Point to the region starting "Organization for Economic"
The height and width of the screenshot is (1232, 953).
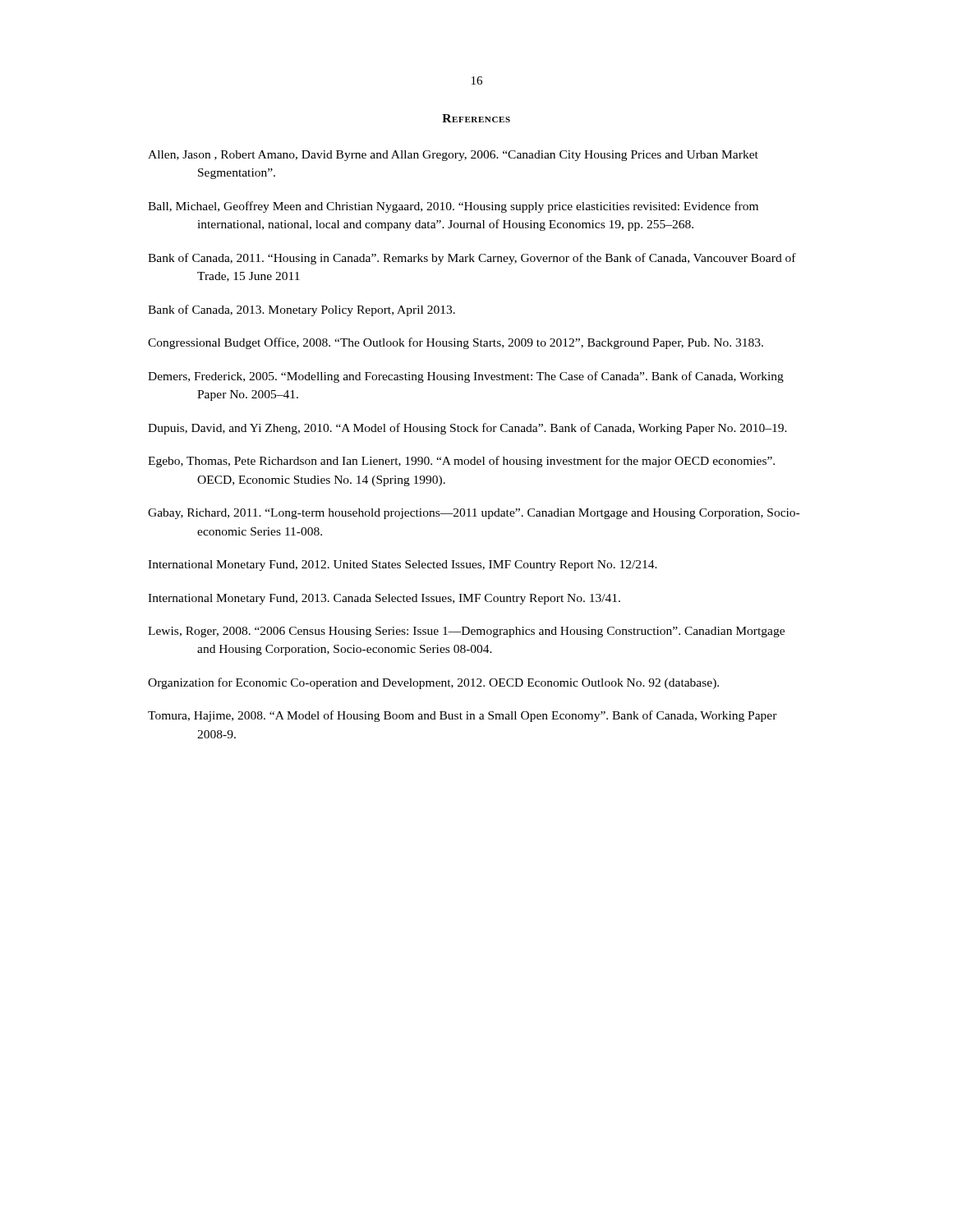click(x=434, y=682)
